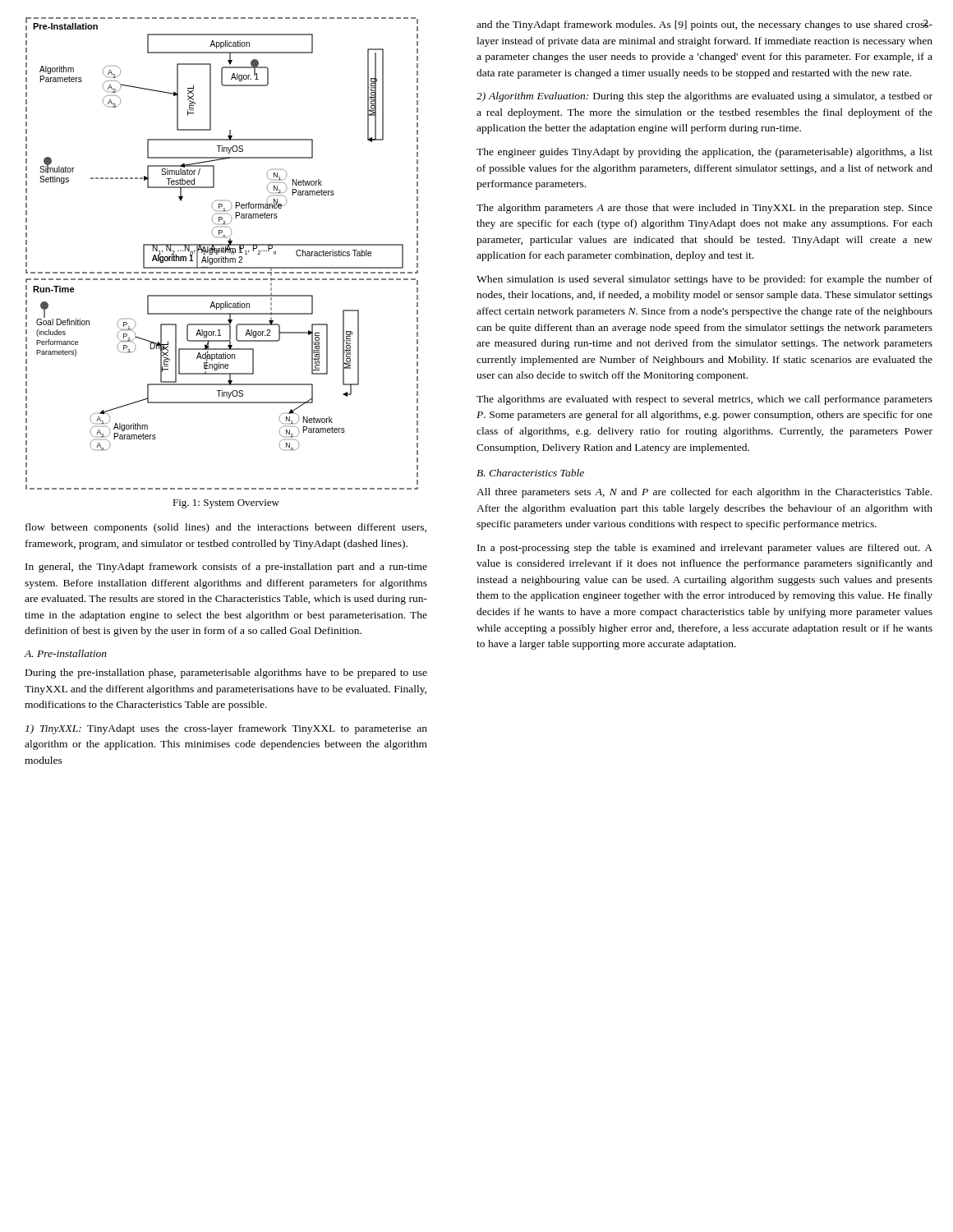Find the region starting "flow between components (solid lines) and the interactions"

[x=226, y=535]
